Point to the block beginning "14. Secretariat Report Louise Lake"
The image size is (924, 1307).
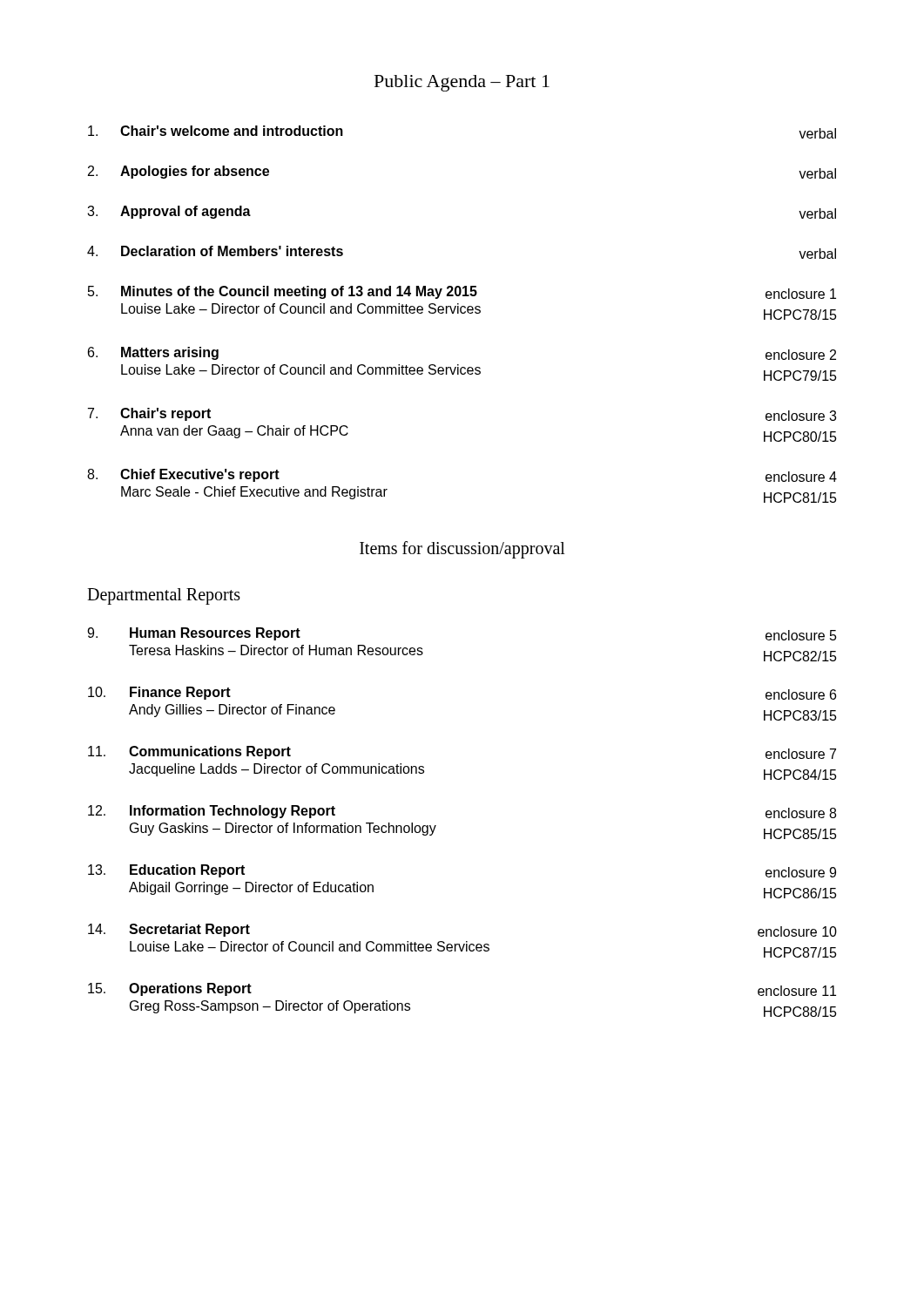tap(462, 943)
